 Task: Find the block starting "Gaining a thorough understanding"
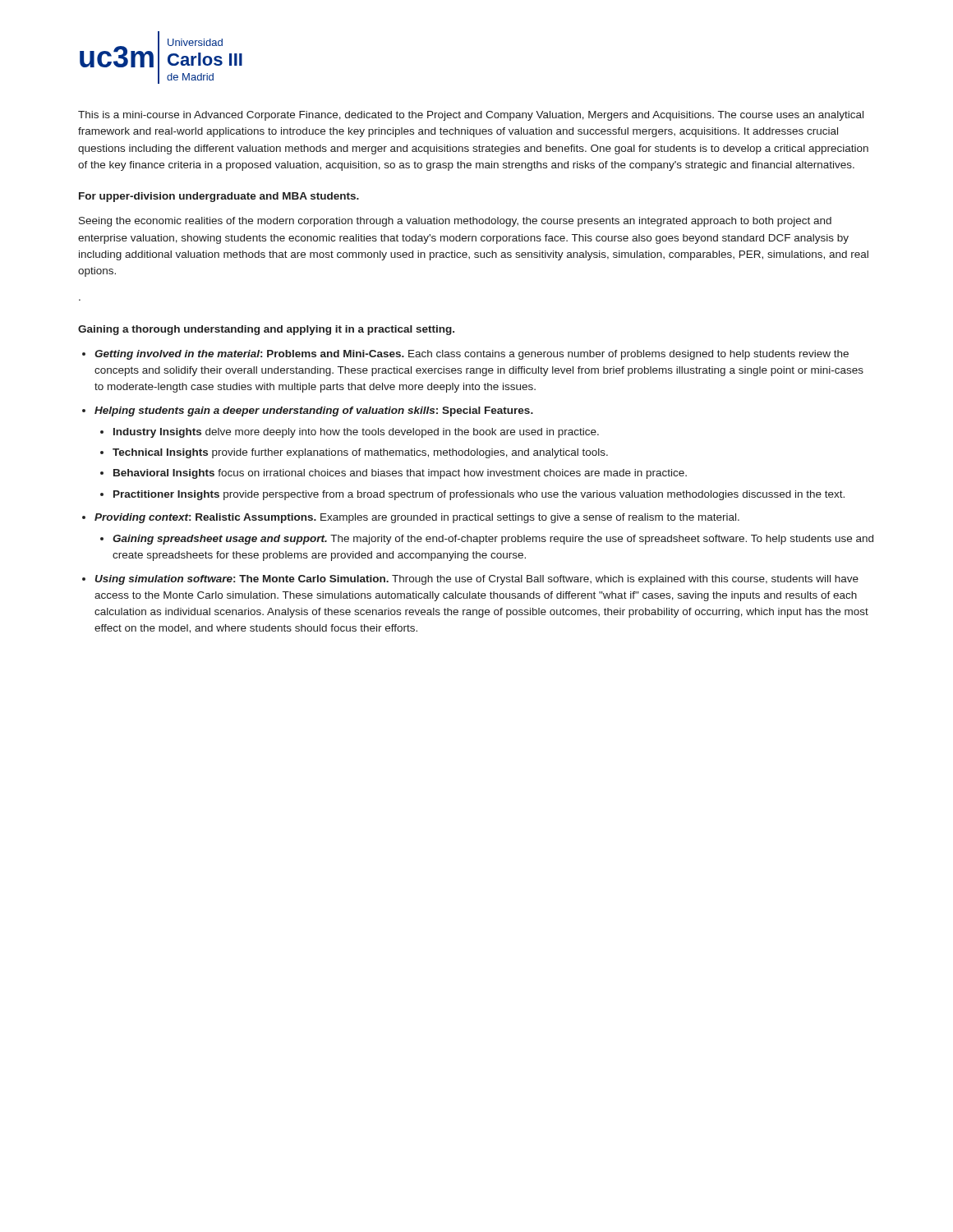266,330
